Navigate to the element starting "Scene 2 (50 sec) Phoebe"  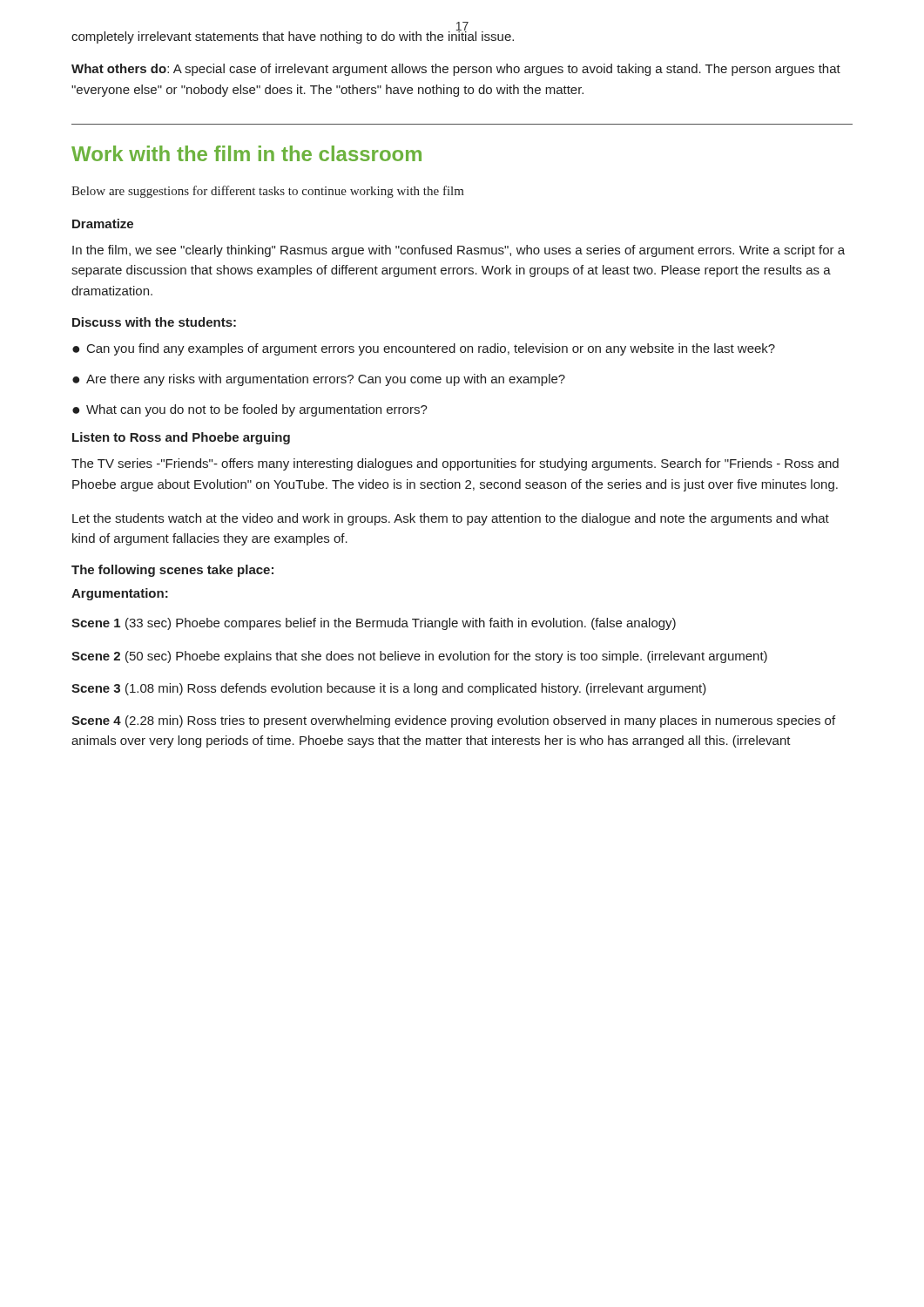point(420,655)
